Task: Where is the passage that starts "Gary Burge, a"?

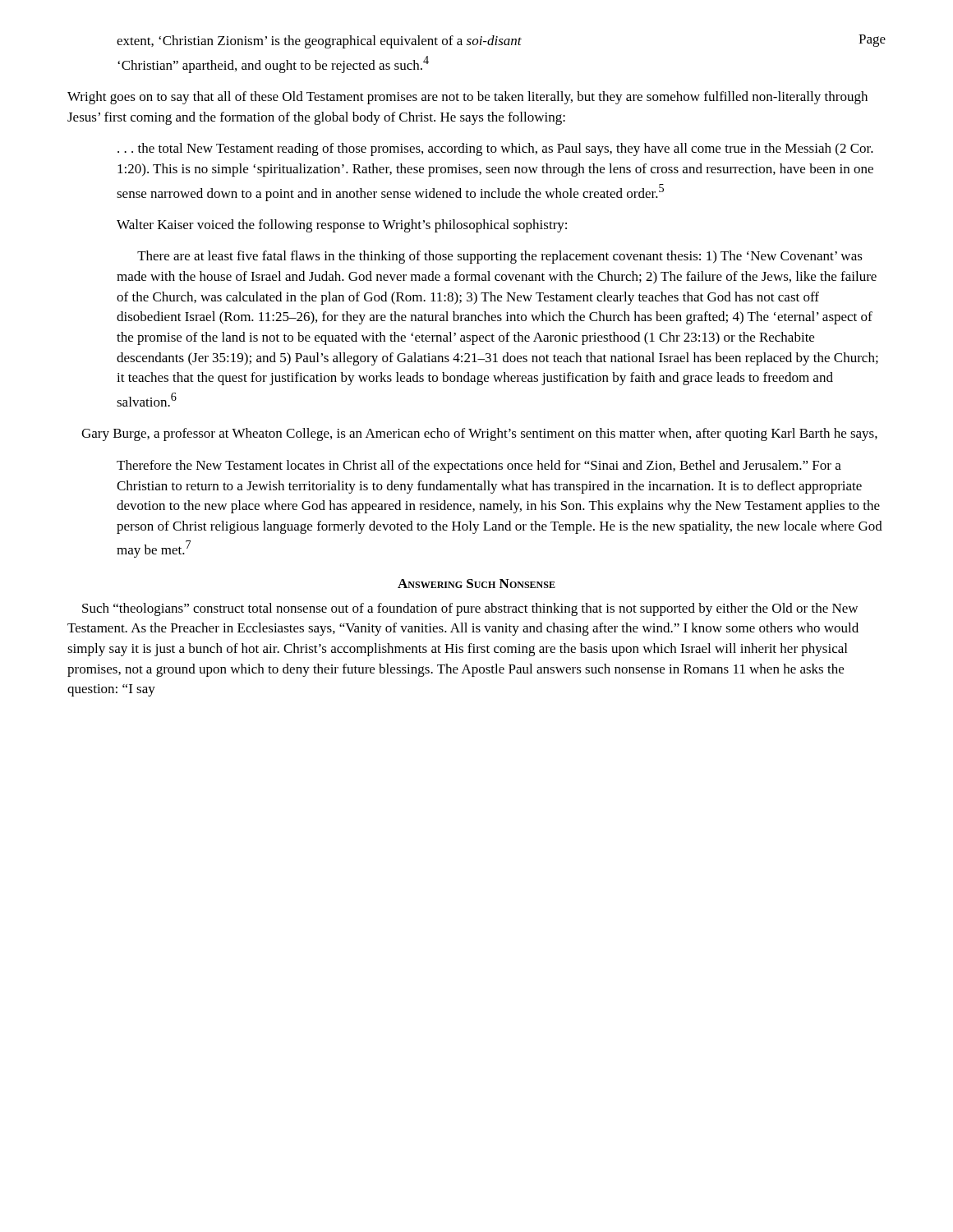Action: pos(476,434)
